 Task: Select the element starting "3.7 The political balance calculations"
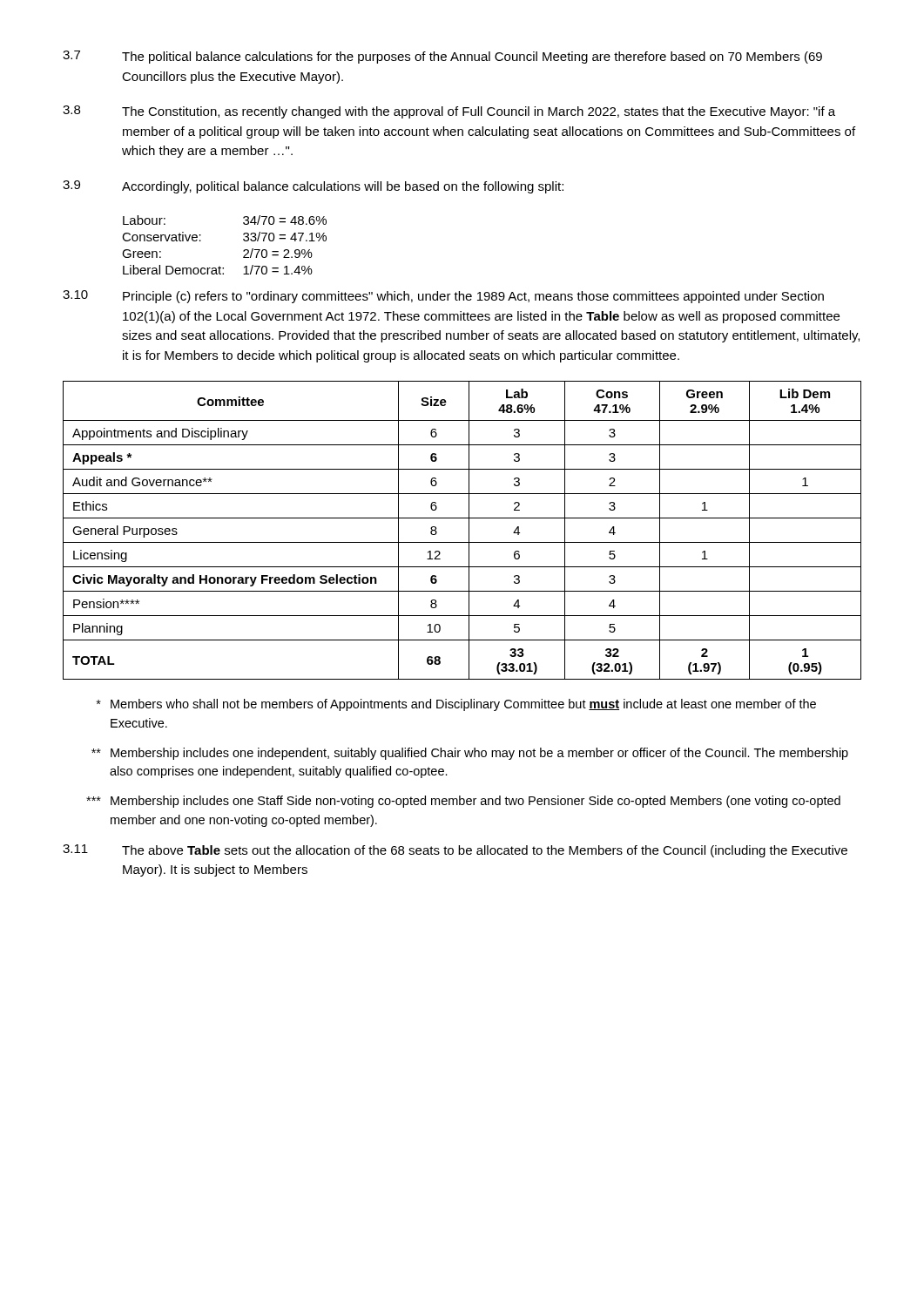pos(462,67)
